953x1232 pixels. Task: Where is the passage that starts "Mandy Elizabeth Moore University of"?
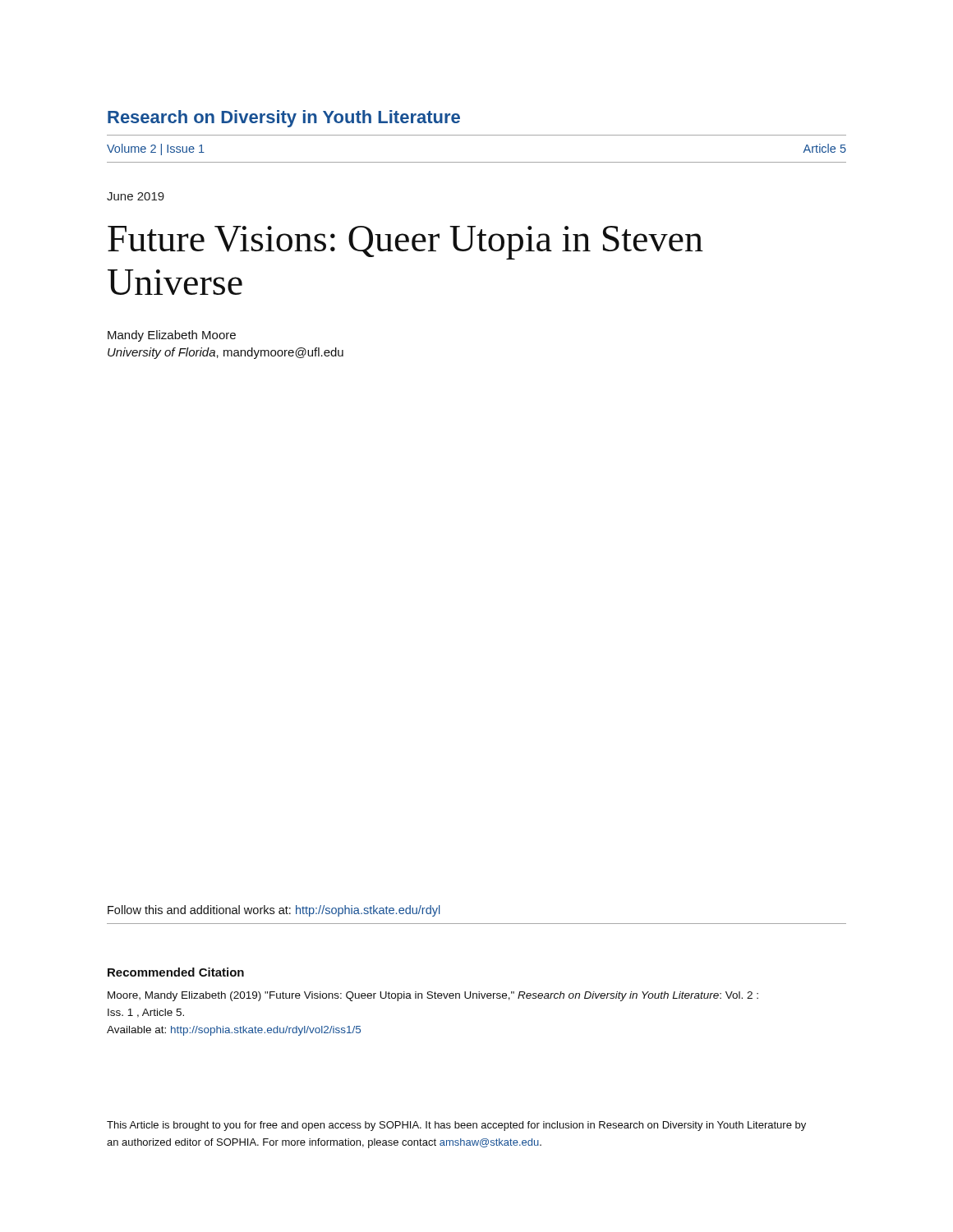point(172,336)
